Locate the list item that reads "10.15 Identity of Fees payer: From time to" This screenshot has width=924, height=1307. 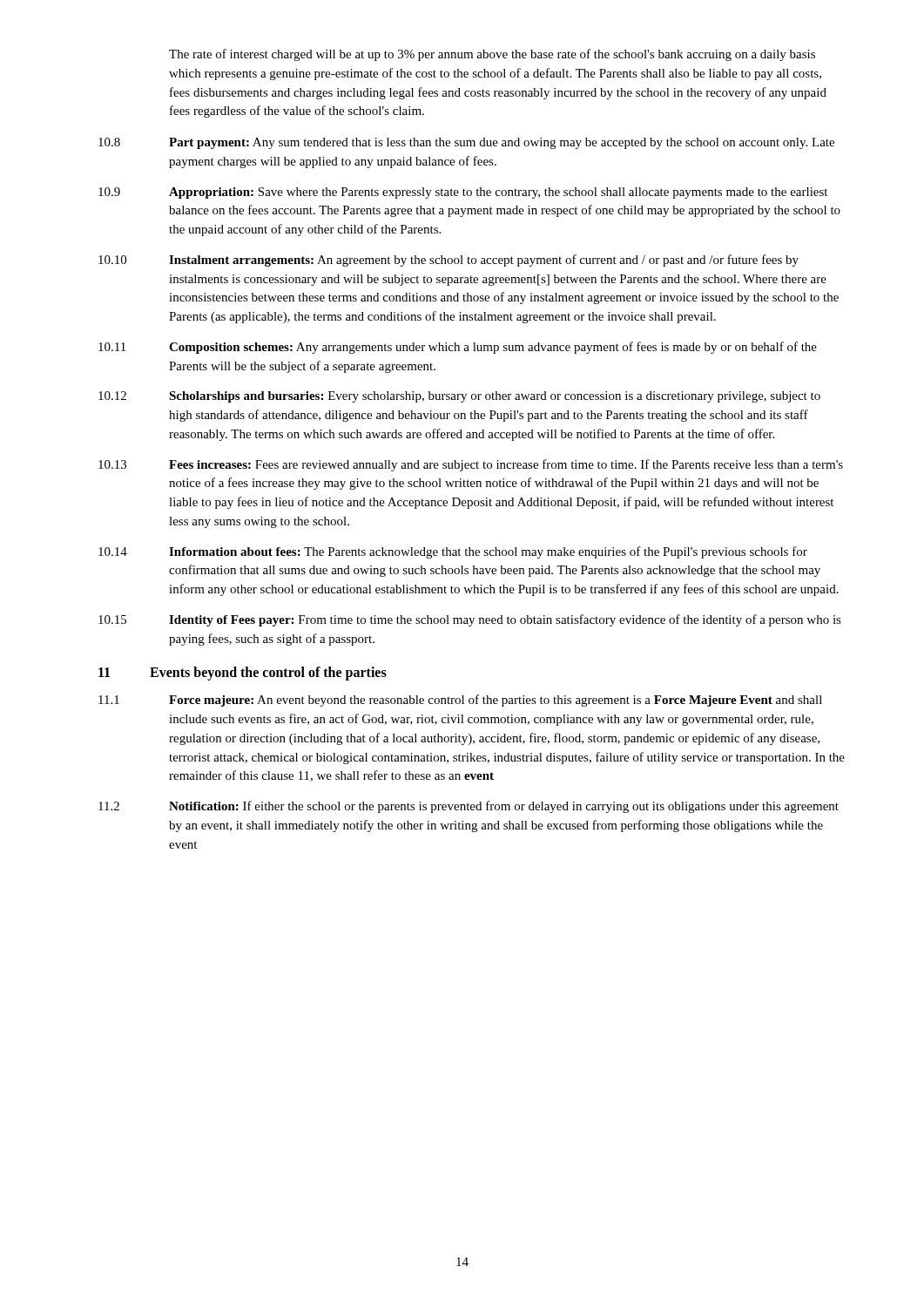472,630
